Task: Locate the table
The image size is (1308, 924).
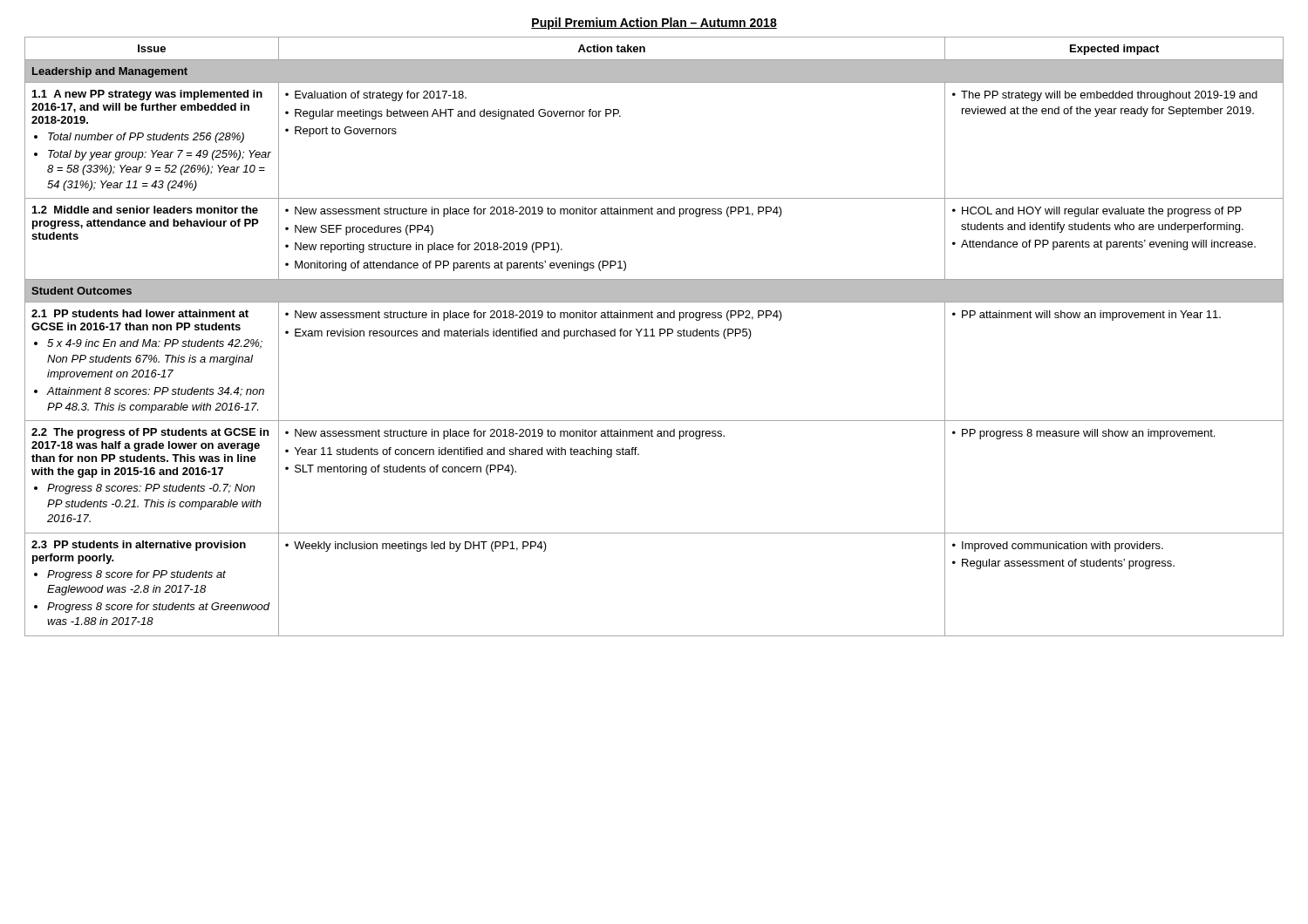Action: [654, 336]
